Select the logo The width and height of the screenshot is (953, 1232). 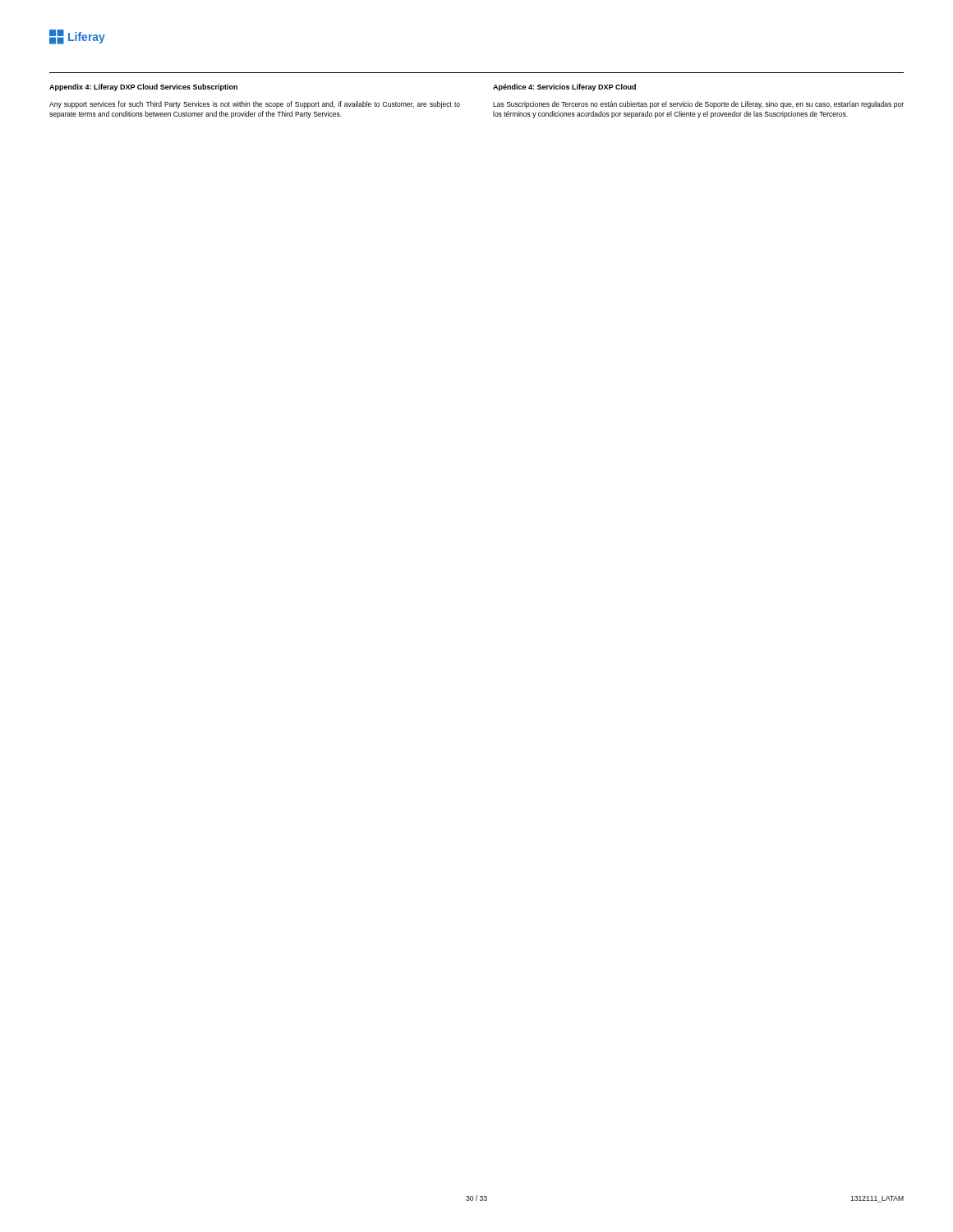86,43
